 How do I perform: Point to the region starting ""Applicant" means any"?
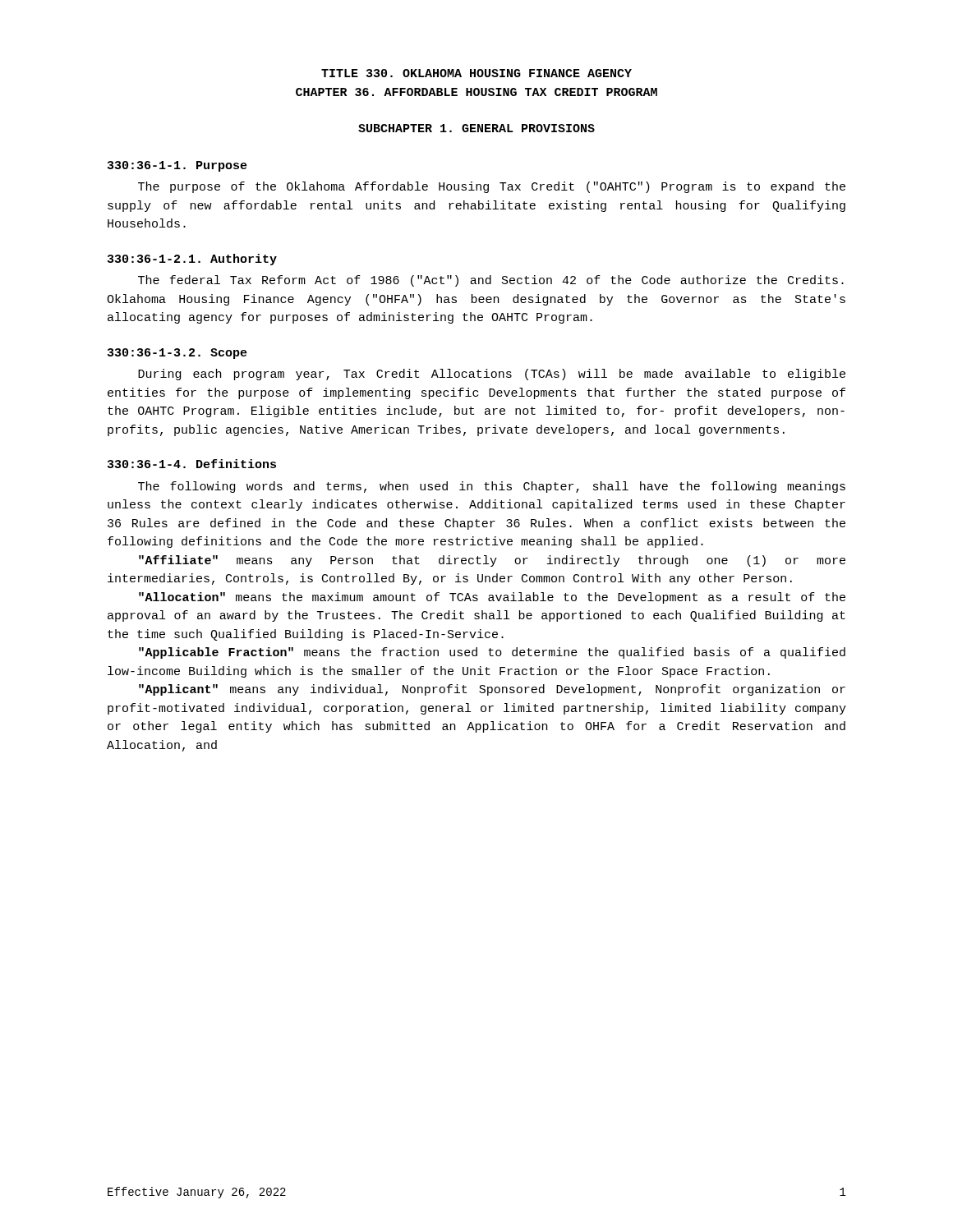[476, 718]
